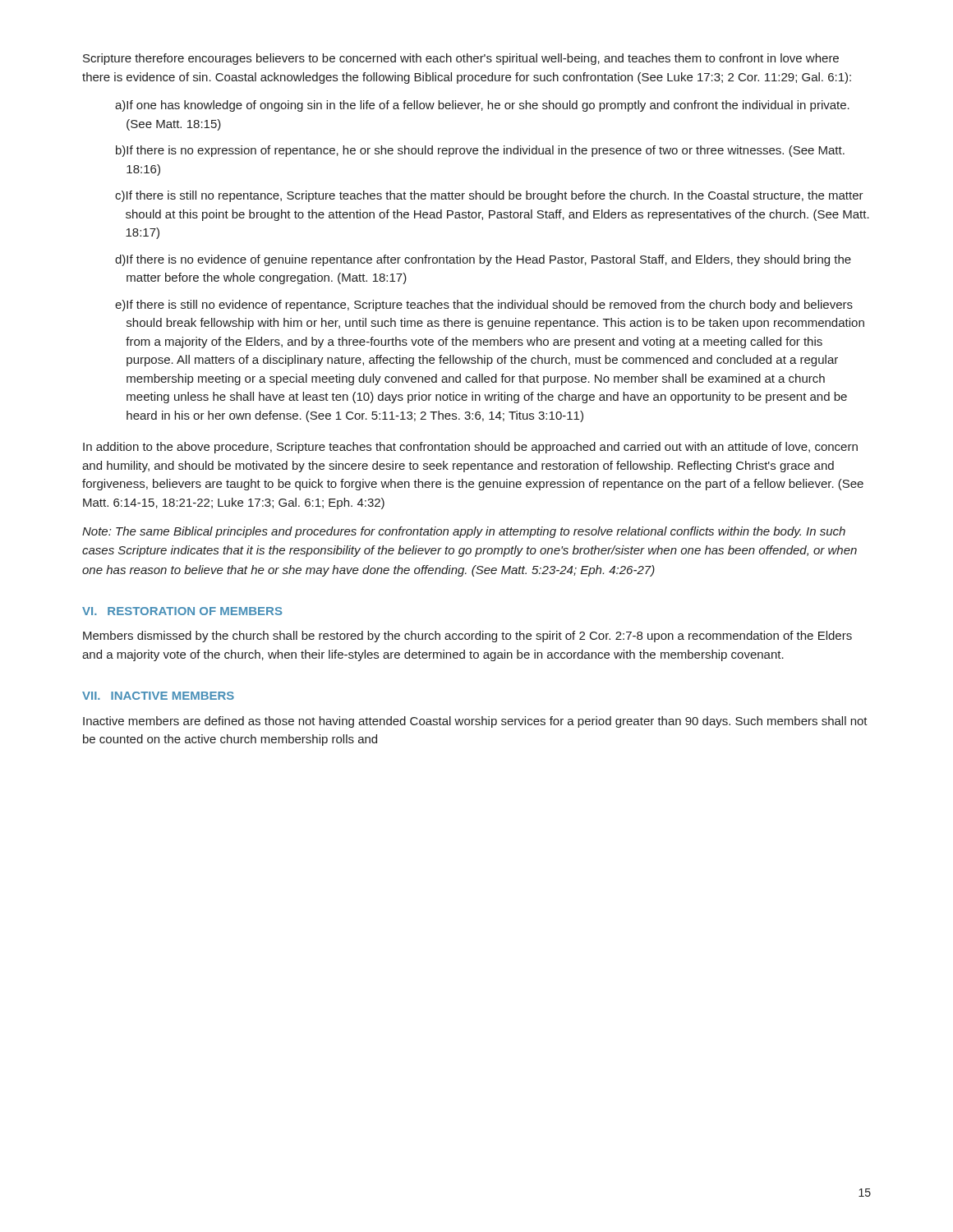The width and height of the screenshot is (953, 1232).
Task: Find the block on this page that starts "b) If there is no"
Action: pos(476,160)
